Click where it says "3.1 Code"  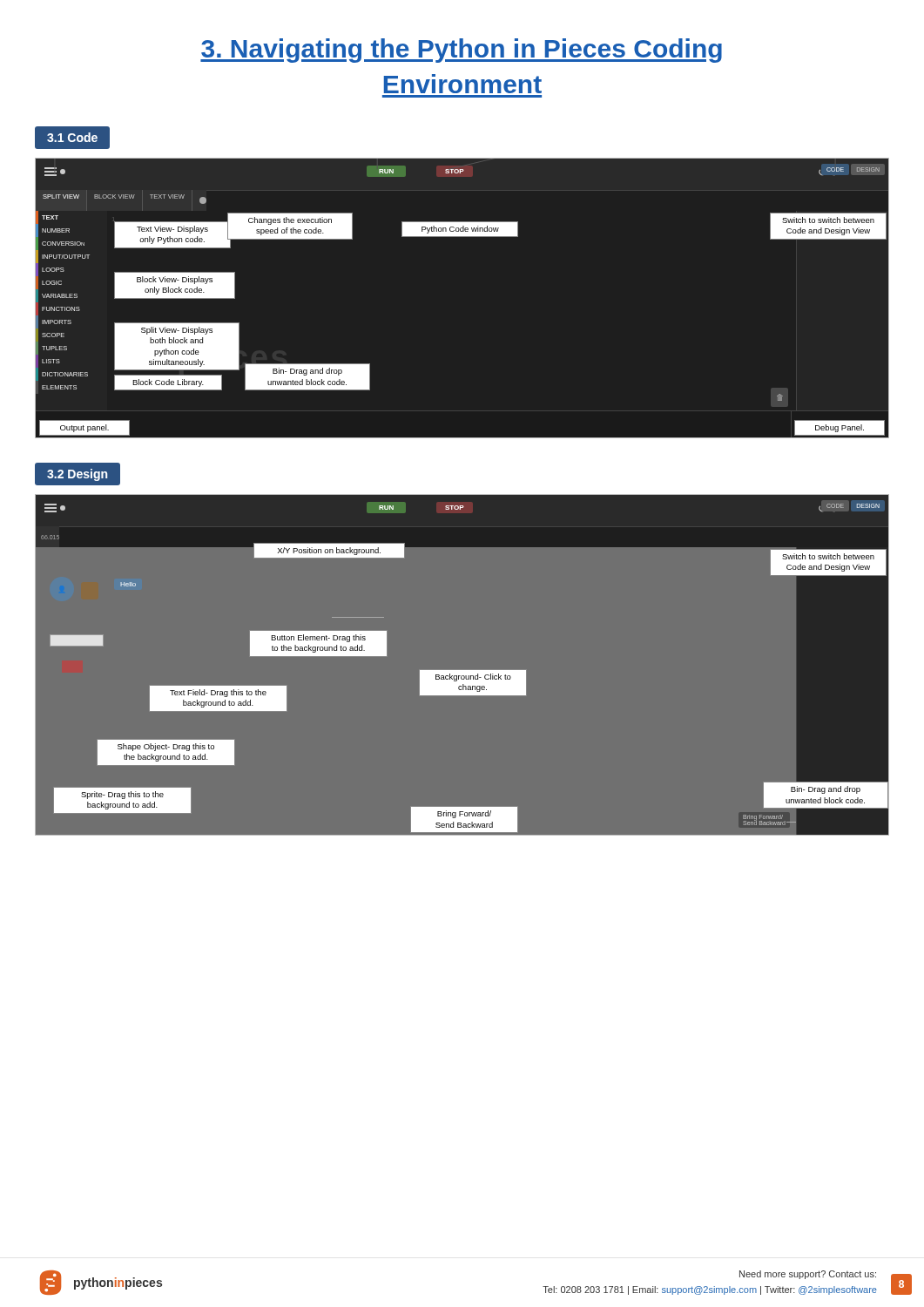[72, 138]
